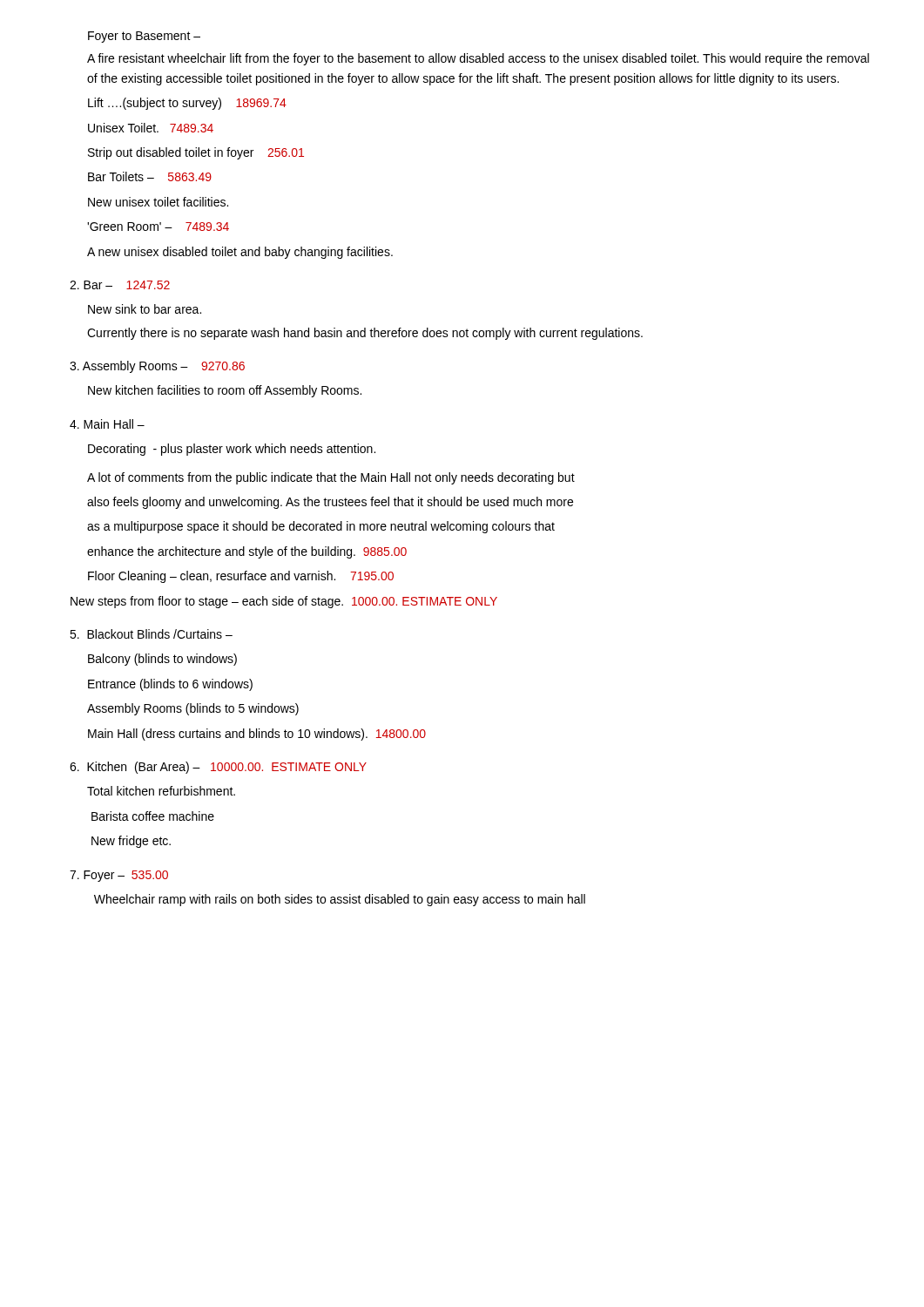Select the section header that reads "3. Assembly Rooms – 9270.86"
The image size is (924, 1307).
(x=157, y=367)
